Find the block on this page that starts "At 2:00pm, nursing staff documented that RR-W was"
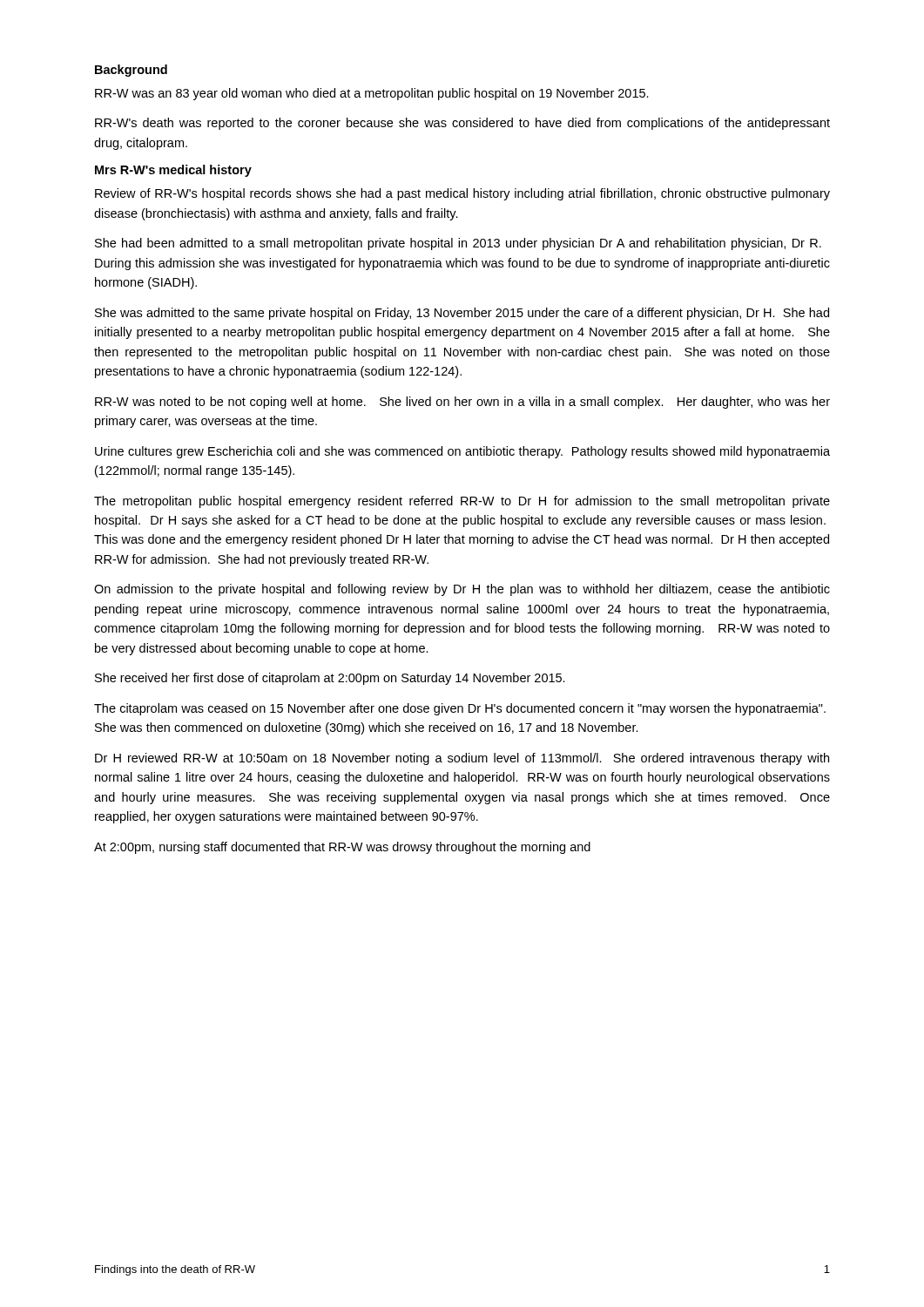This screenshot has width=924, height=1307. click(x=342, y=847)
